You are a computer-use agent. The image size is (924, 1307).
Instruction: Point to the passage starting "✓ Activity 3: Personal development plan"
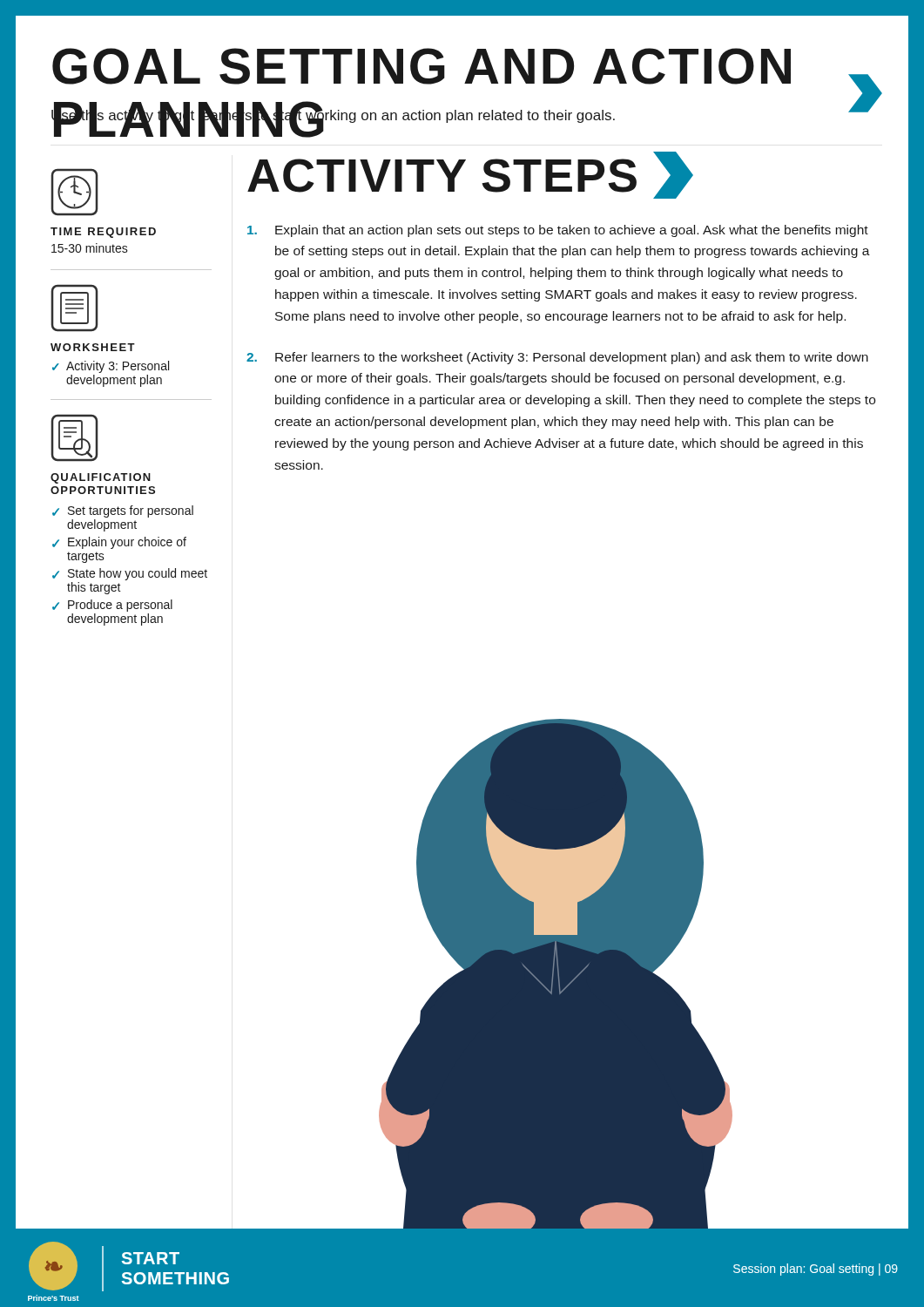pyautogui.click(x=138, y=373)
